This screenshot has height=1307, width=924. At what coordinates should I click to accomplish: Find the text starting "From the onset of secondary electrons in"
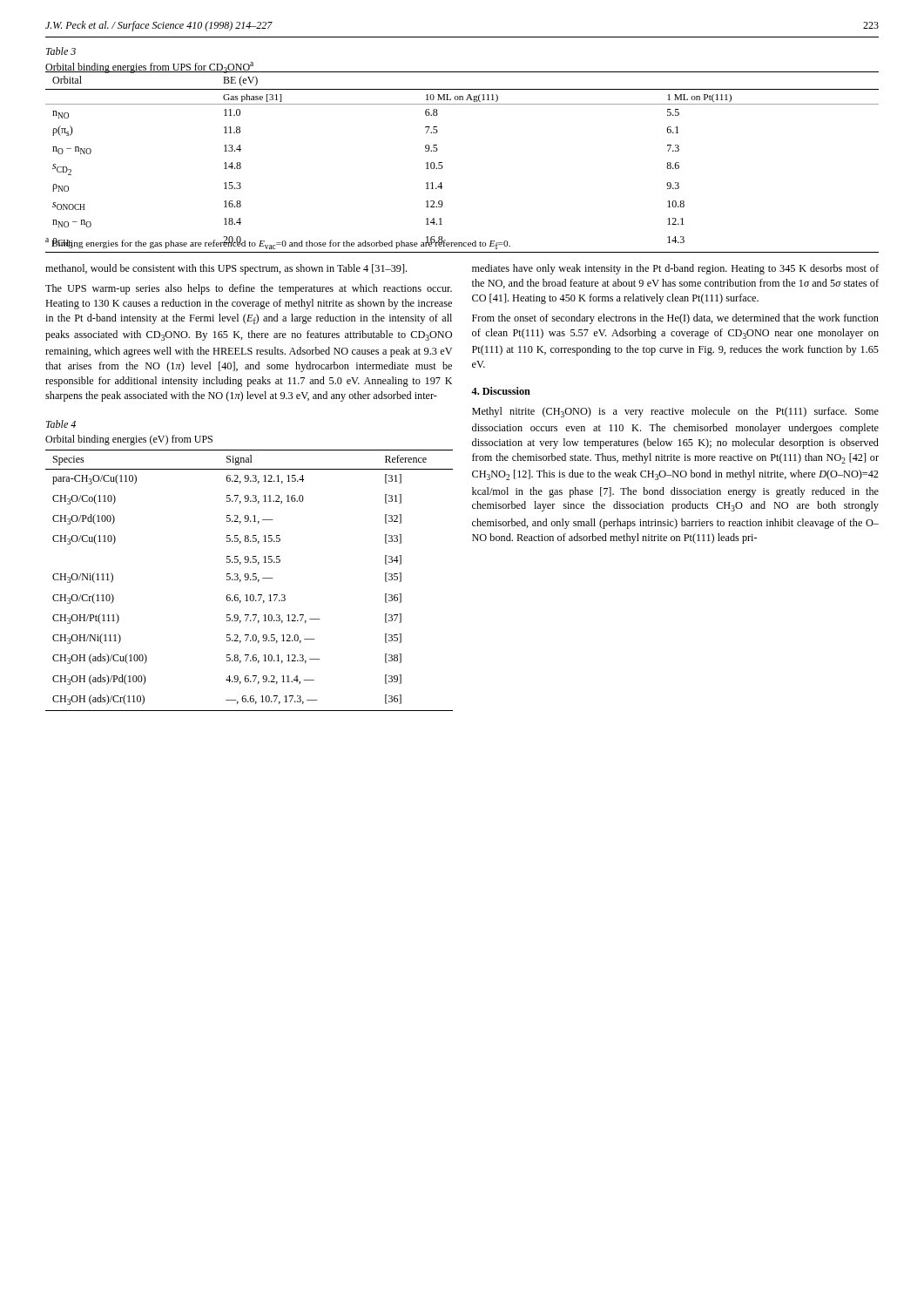(x=675, y=341)
